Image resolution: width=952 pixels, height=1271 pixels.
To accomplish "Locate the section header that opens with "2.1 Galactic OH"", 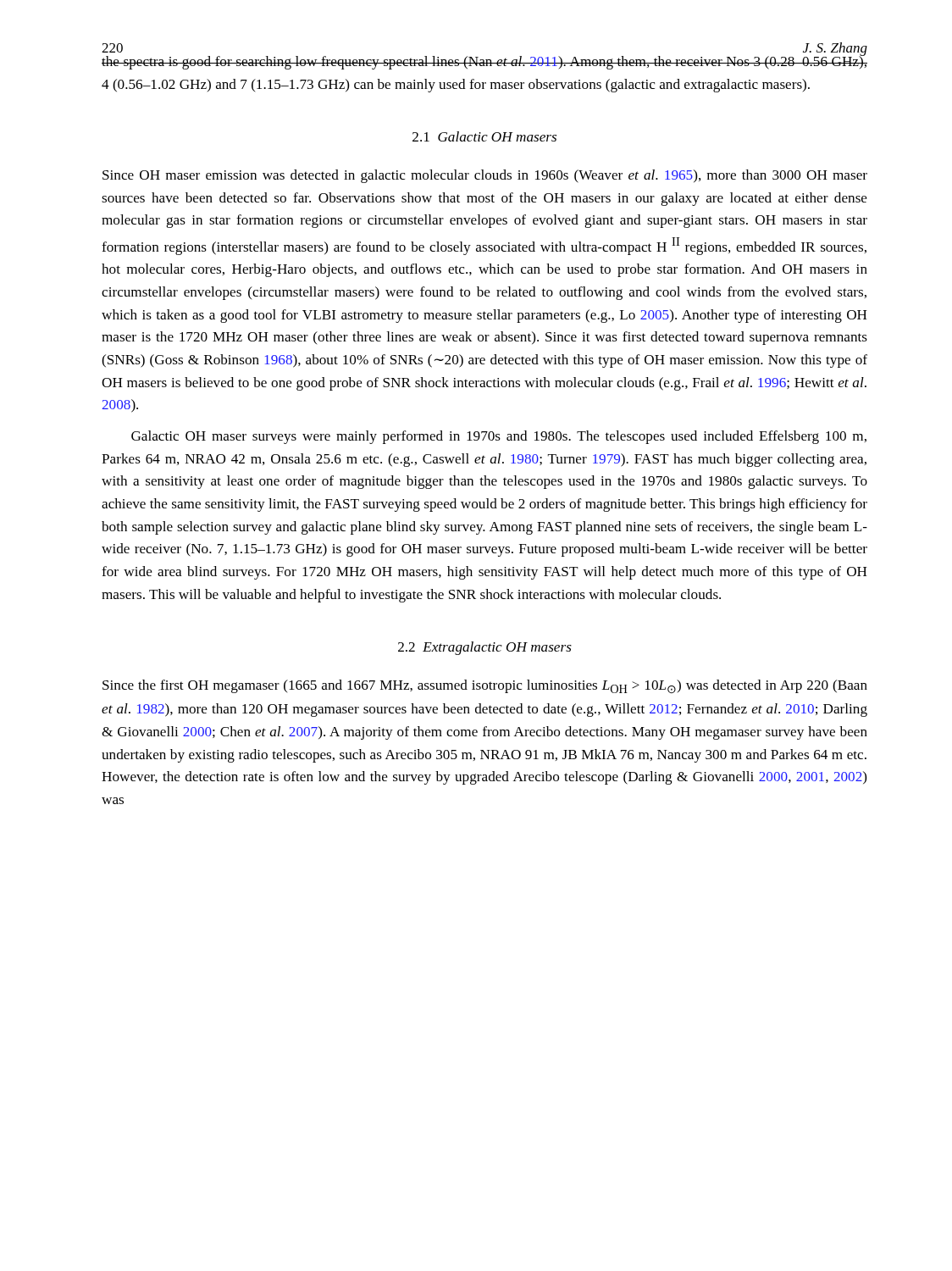I will click(x=484, y=137).
